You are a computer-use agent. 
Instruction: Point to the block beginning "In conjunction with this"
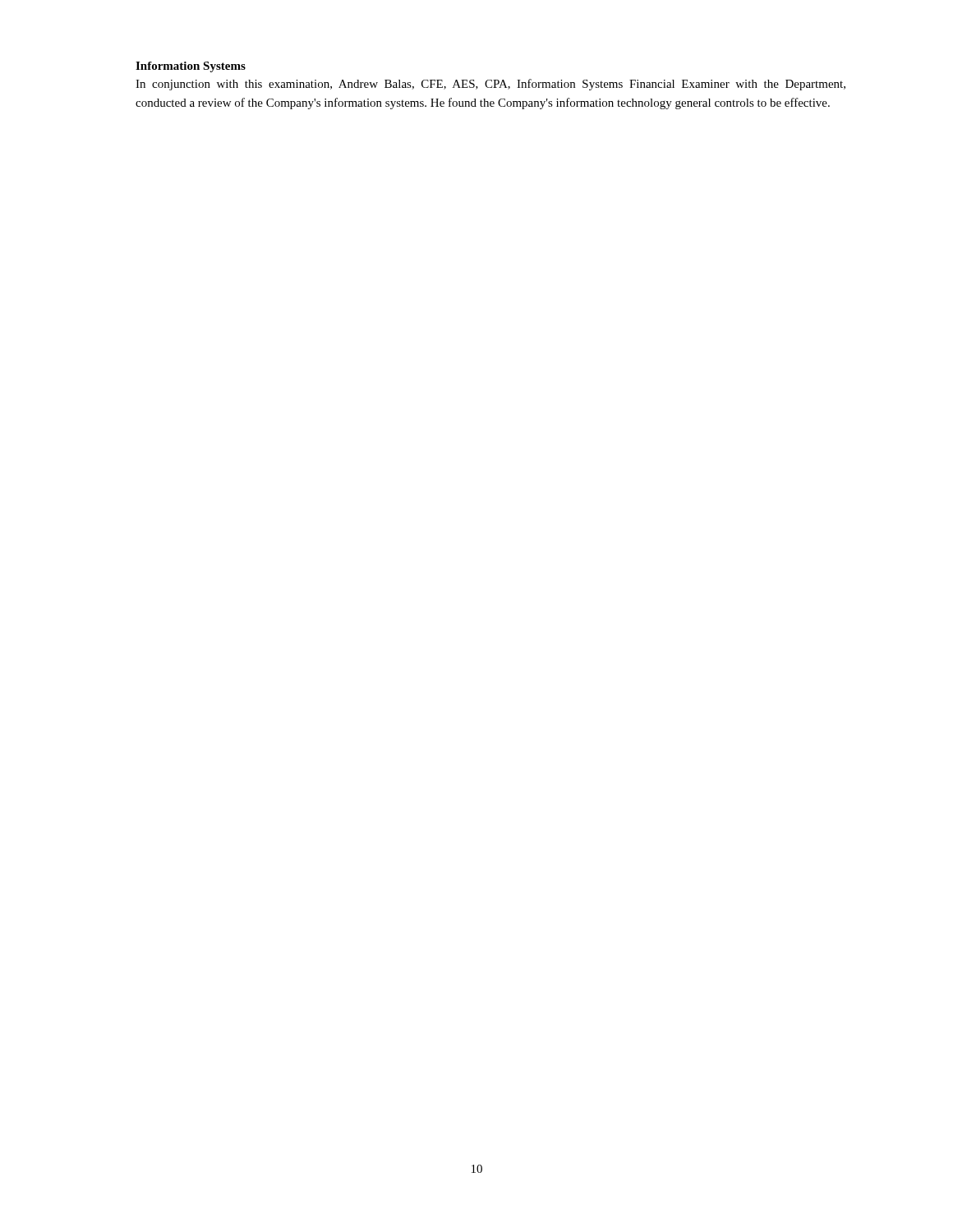[491, 93]
